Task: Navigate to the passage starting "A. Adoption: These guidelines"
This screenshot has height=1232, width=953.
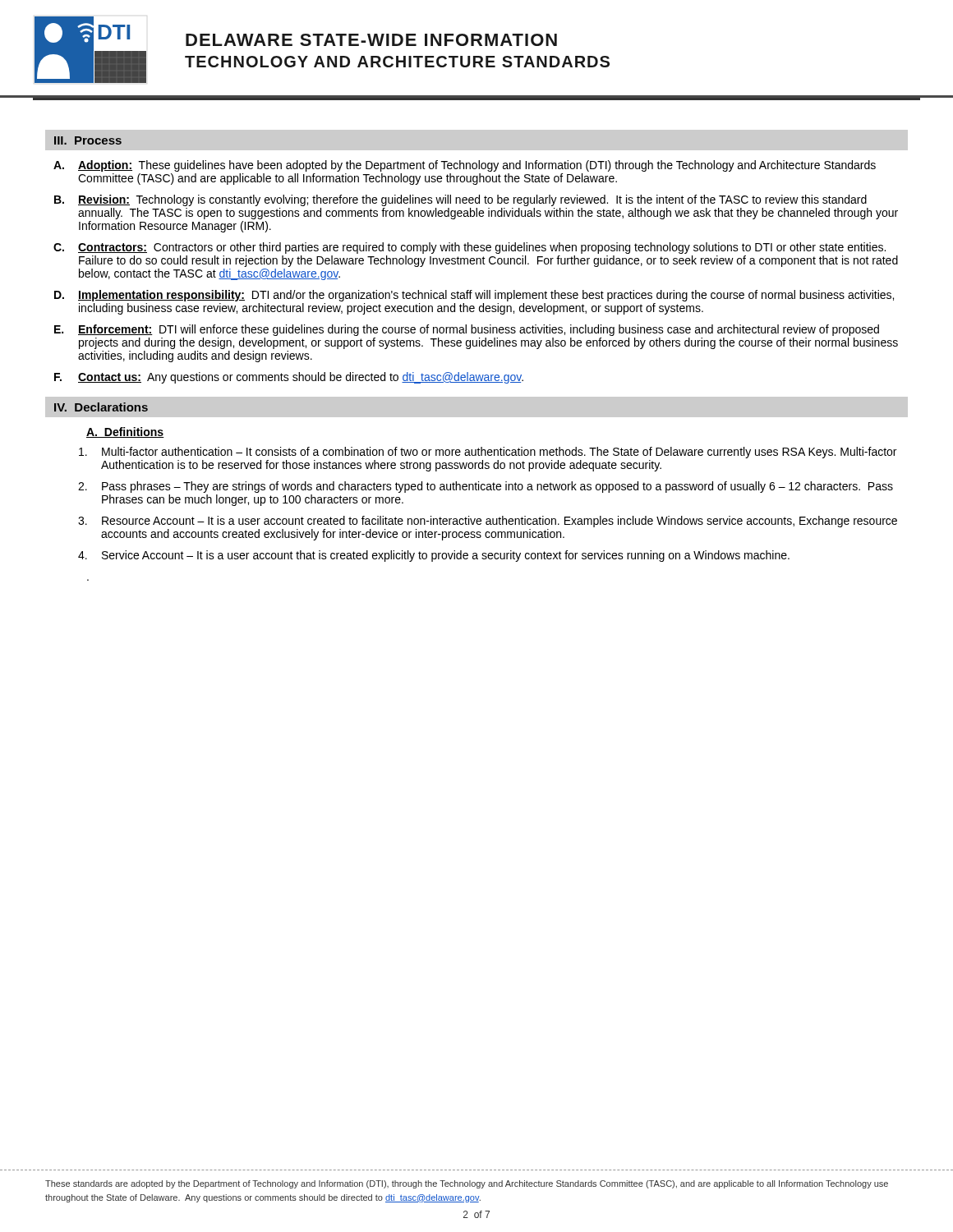Action: (x=481, y=172)
